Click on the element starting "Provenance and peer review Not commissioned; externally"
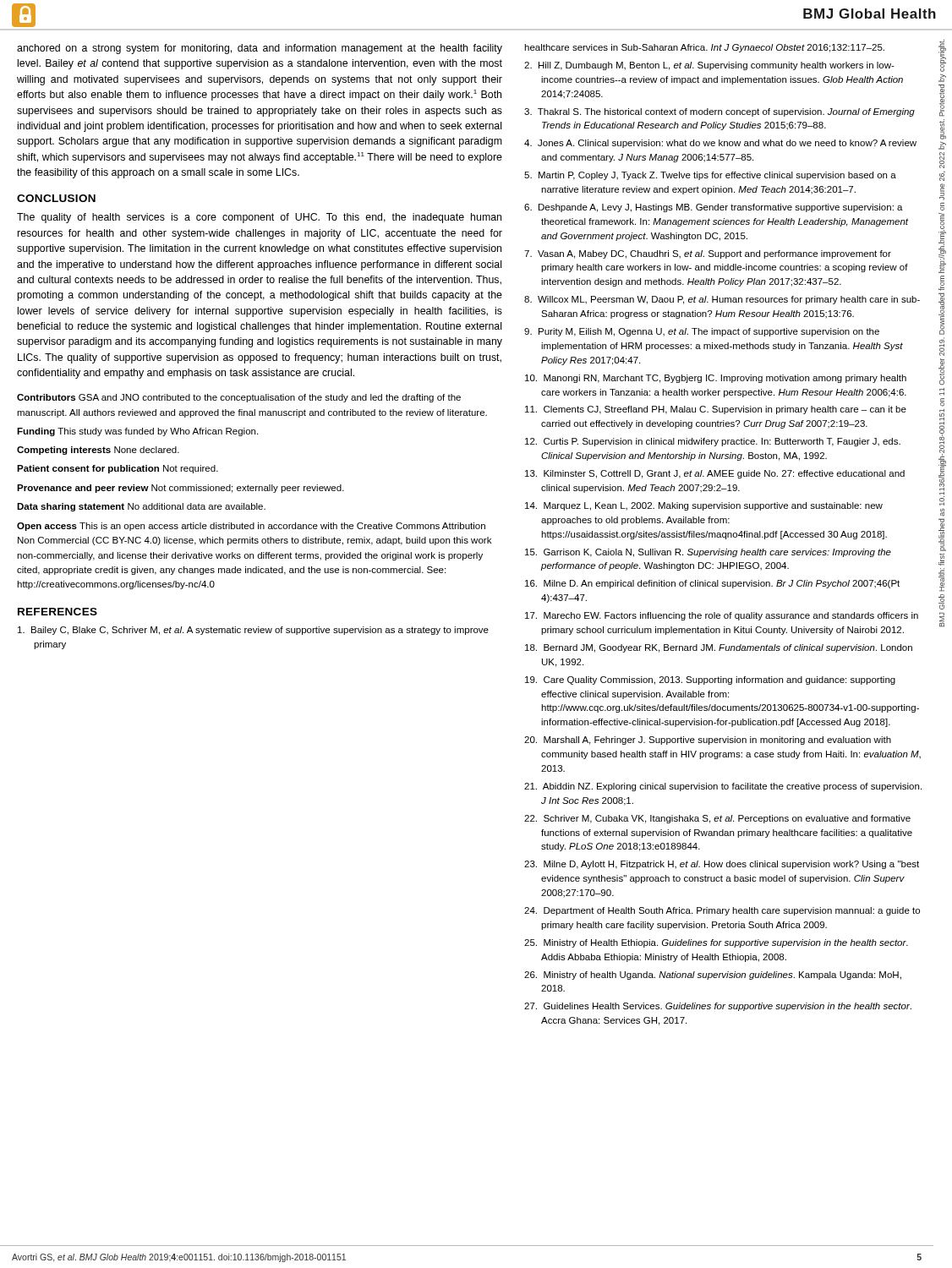This screenshot has width=952, height=1268. tap(181, 488)
